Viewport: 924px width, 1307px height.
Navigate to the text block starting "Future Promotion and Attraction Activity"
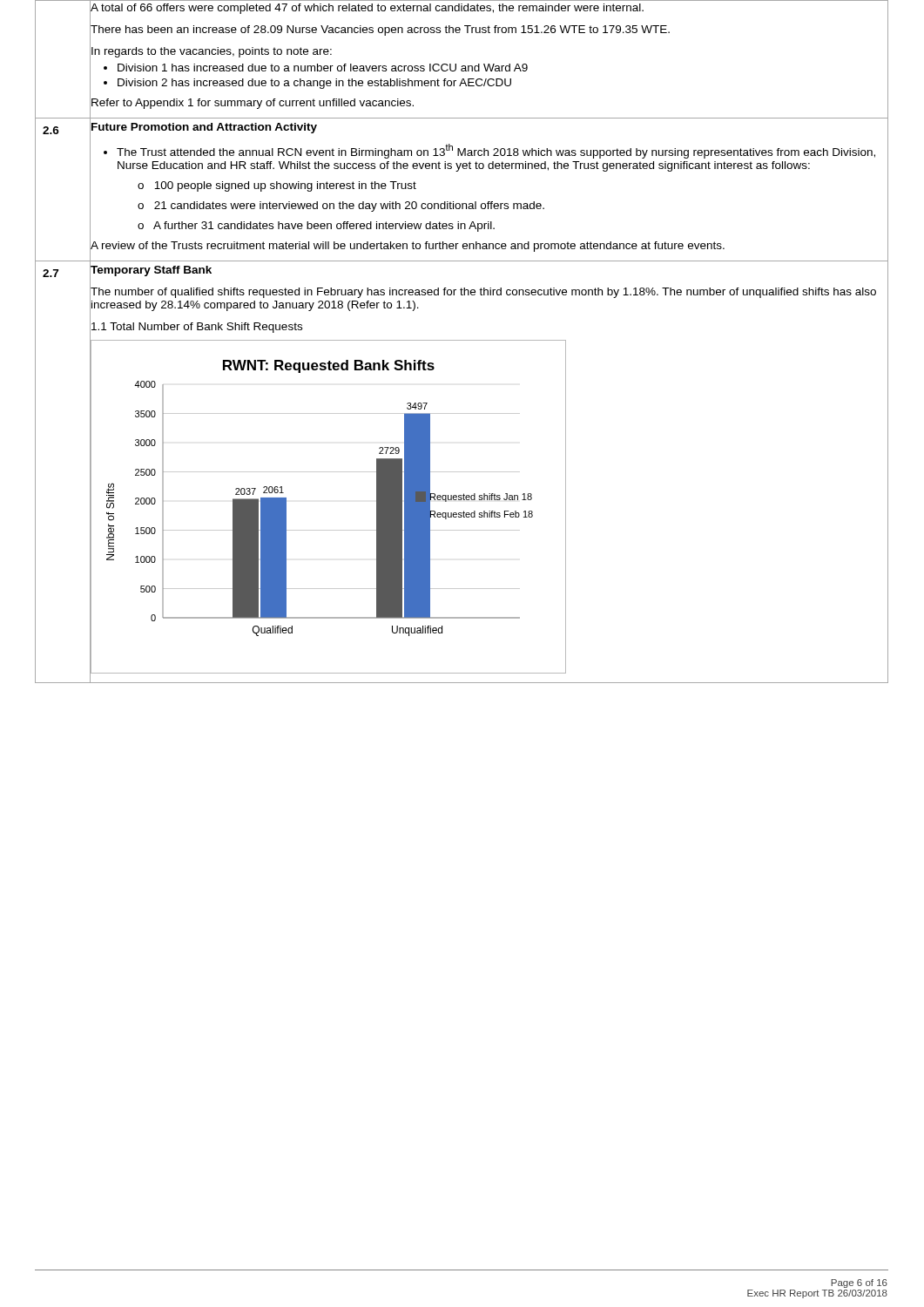tap(204, 127)
